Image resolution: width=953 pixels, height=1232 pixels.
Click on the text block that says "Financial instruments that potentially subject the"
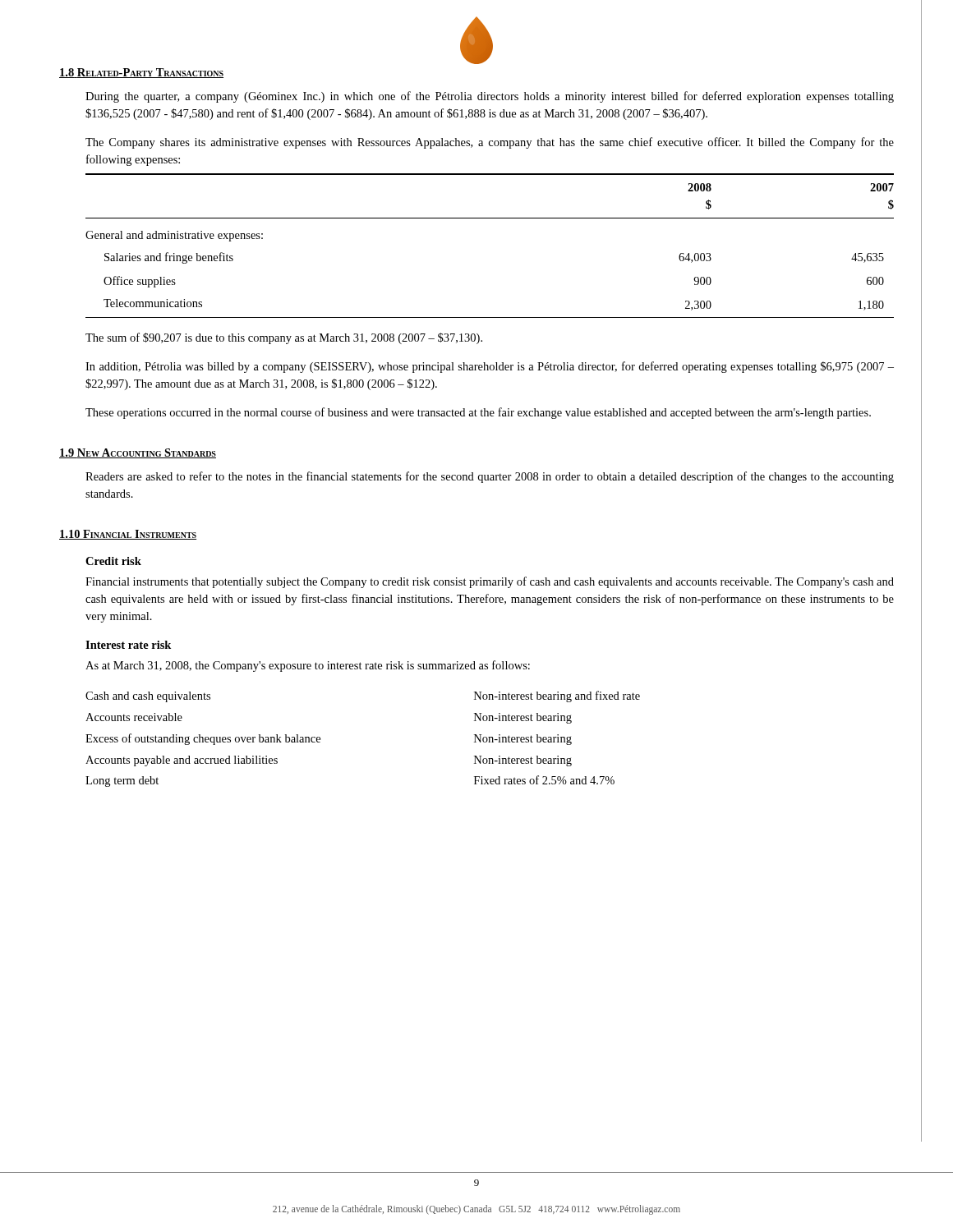pyautogui.click(x=490, y=599)
